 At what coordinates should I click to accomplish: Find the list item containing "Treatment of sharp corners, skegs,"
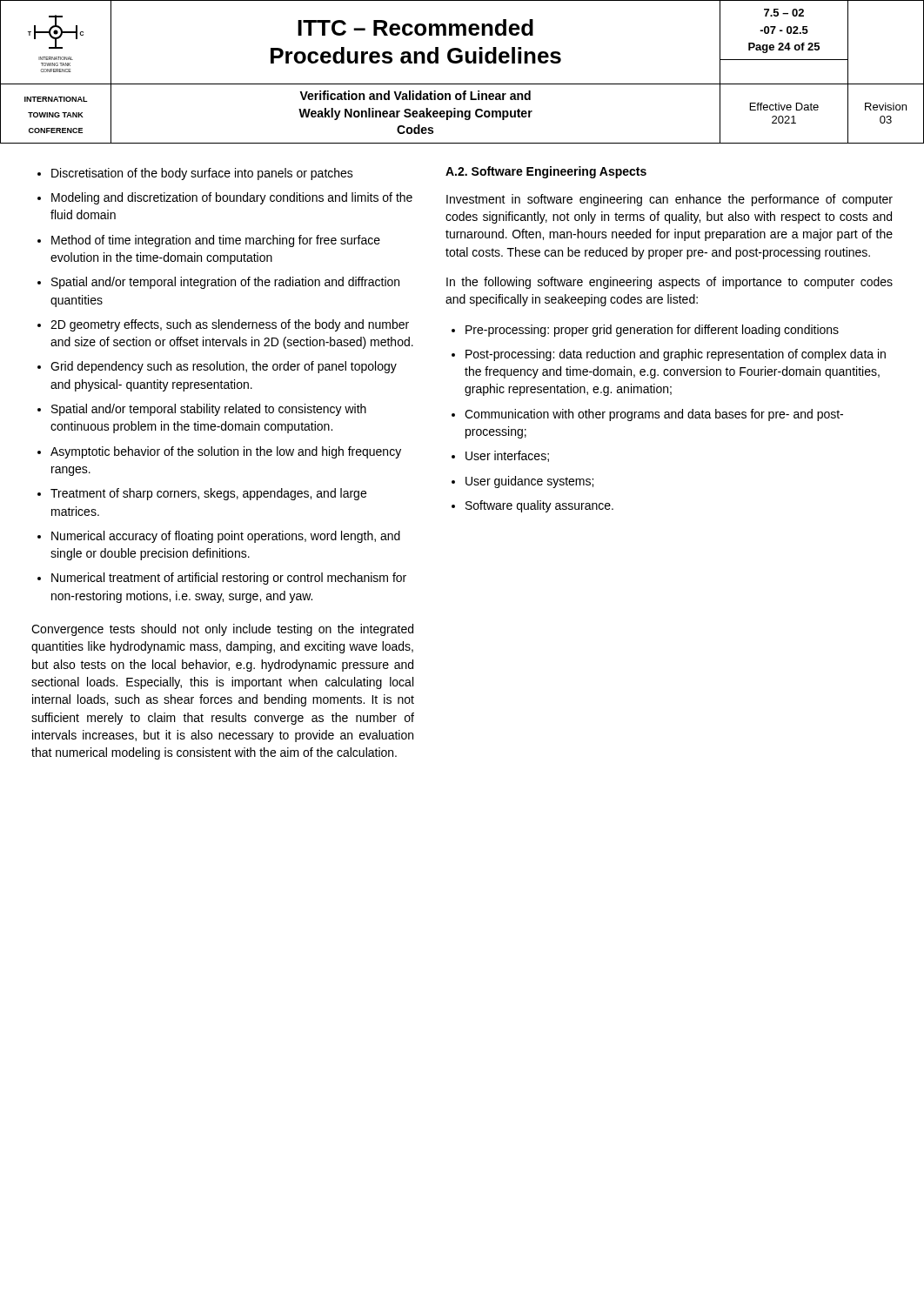209,502
